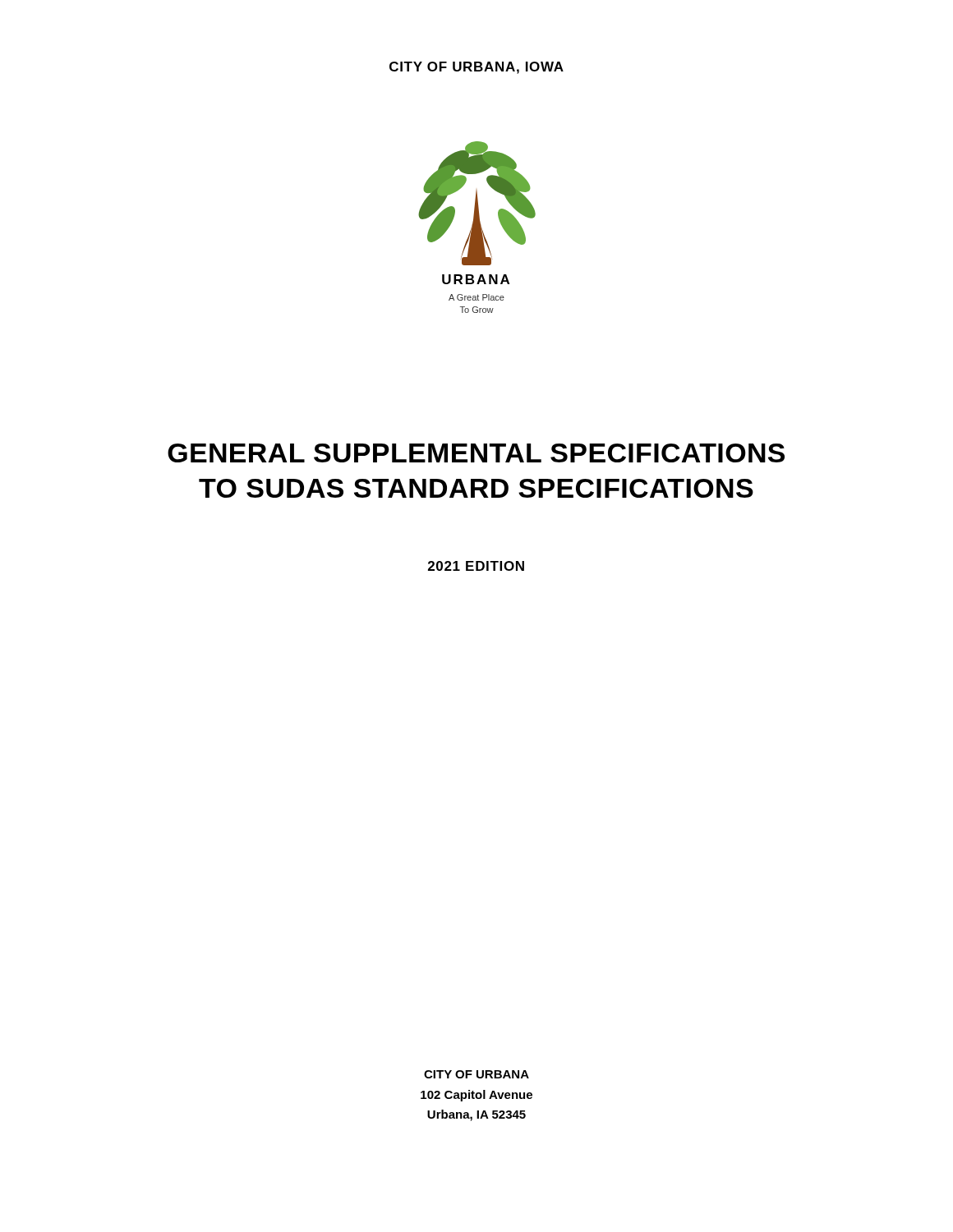The width and height of the screenshot is (953, 1232).
Task: Select the passage starting "CITY OF URBANA,"
Action: coord(476,67)
